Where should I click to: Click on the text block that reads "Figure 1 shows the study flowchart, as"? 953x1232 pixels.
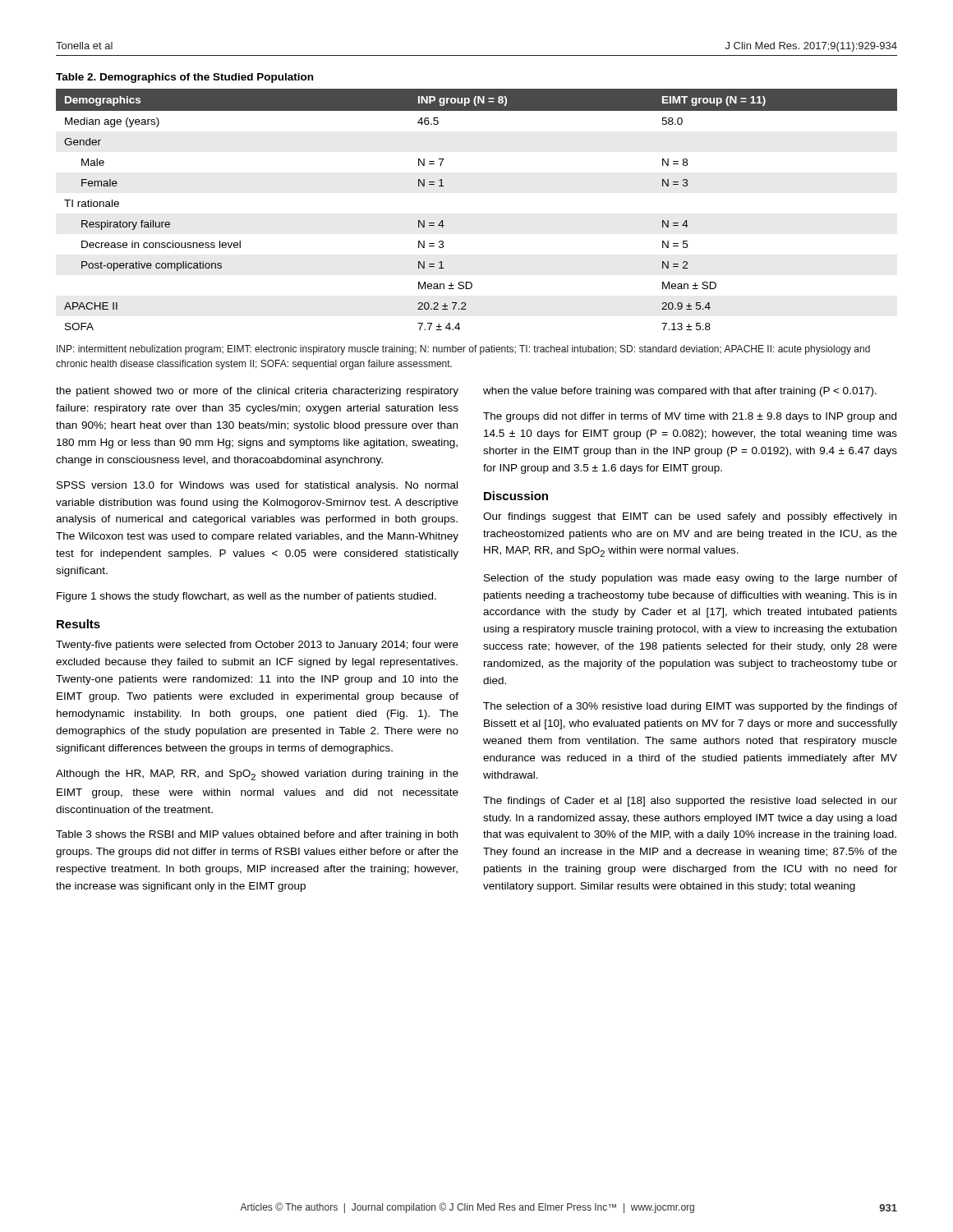[246, 596]
